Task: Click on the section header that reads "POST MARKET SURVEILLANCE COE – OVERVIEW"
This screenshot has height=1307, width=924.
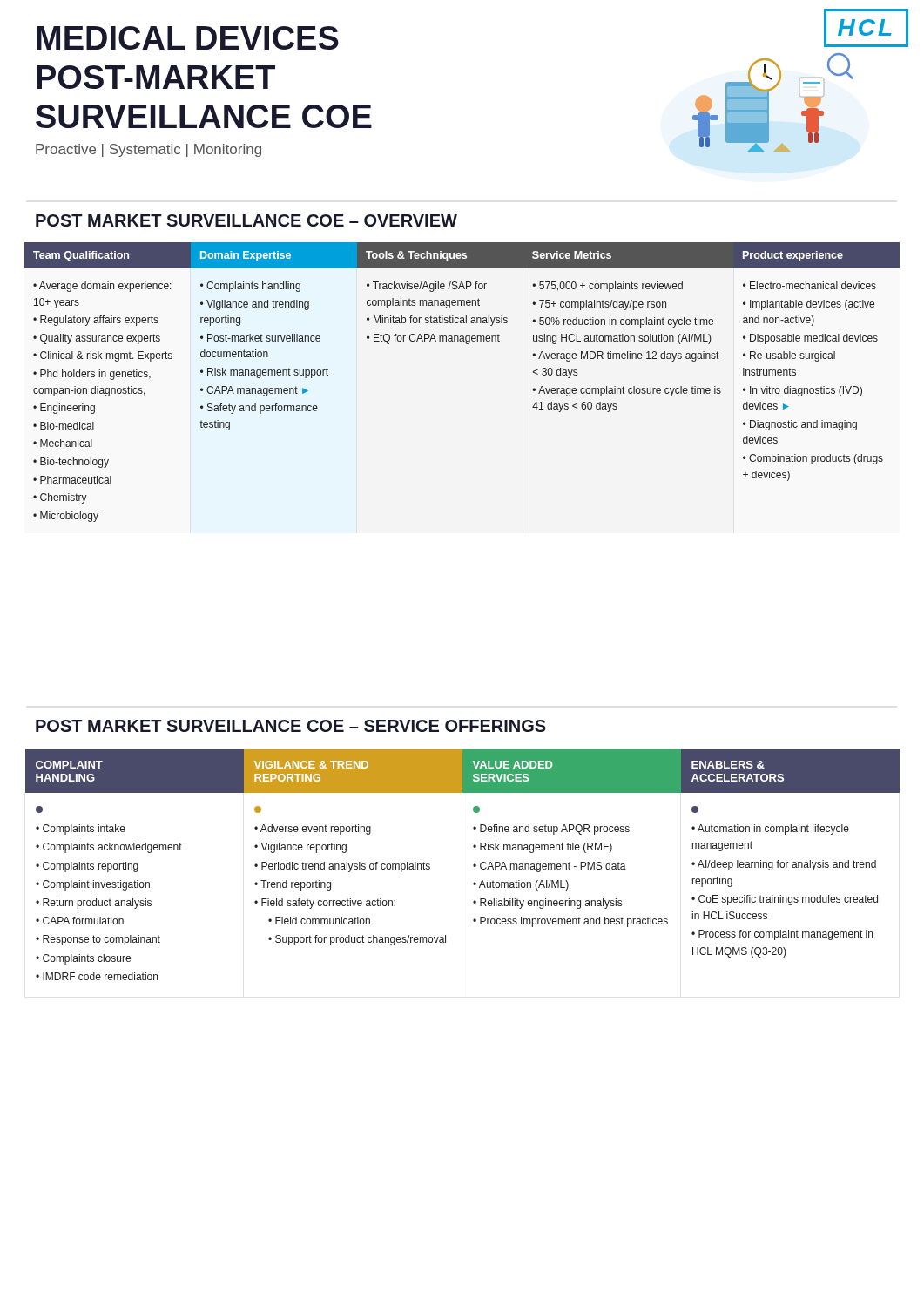Action: click(x=462, y=221)
